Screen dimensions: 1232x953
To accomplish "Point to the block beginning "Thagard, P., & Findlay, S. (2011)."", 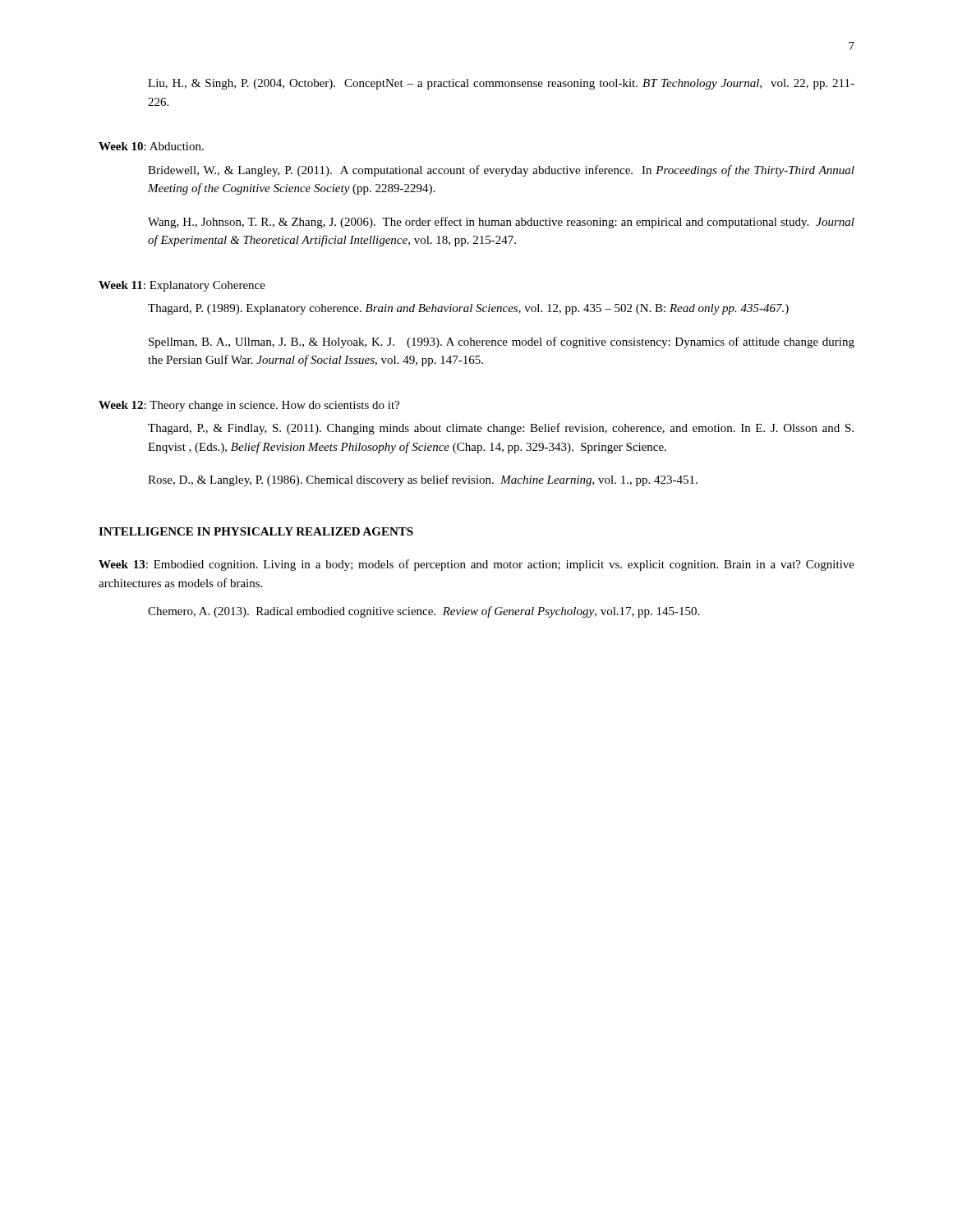I will point(501,437).
